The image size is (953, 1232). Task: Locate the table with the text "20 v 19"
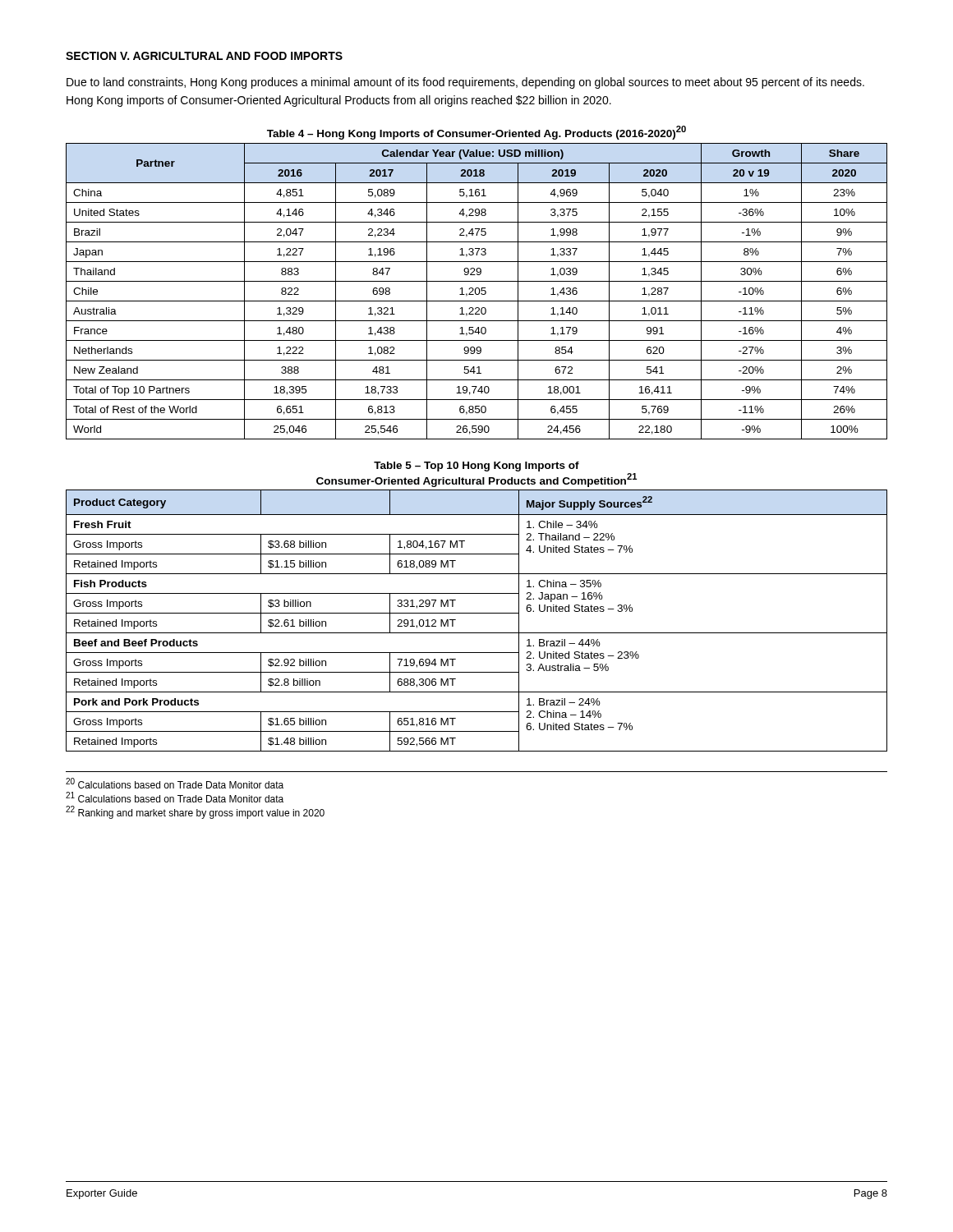[x=476, y=291]
